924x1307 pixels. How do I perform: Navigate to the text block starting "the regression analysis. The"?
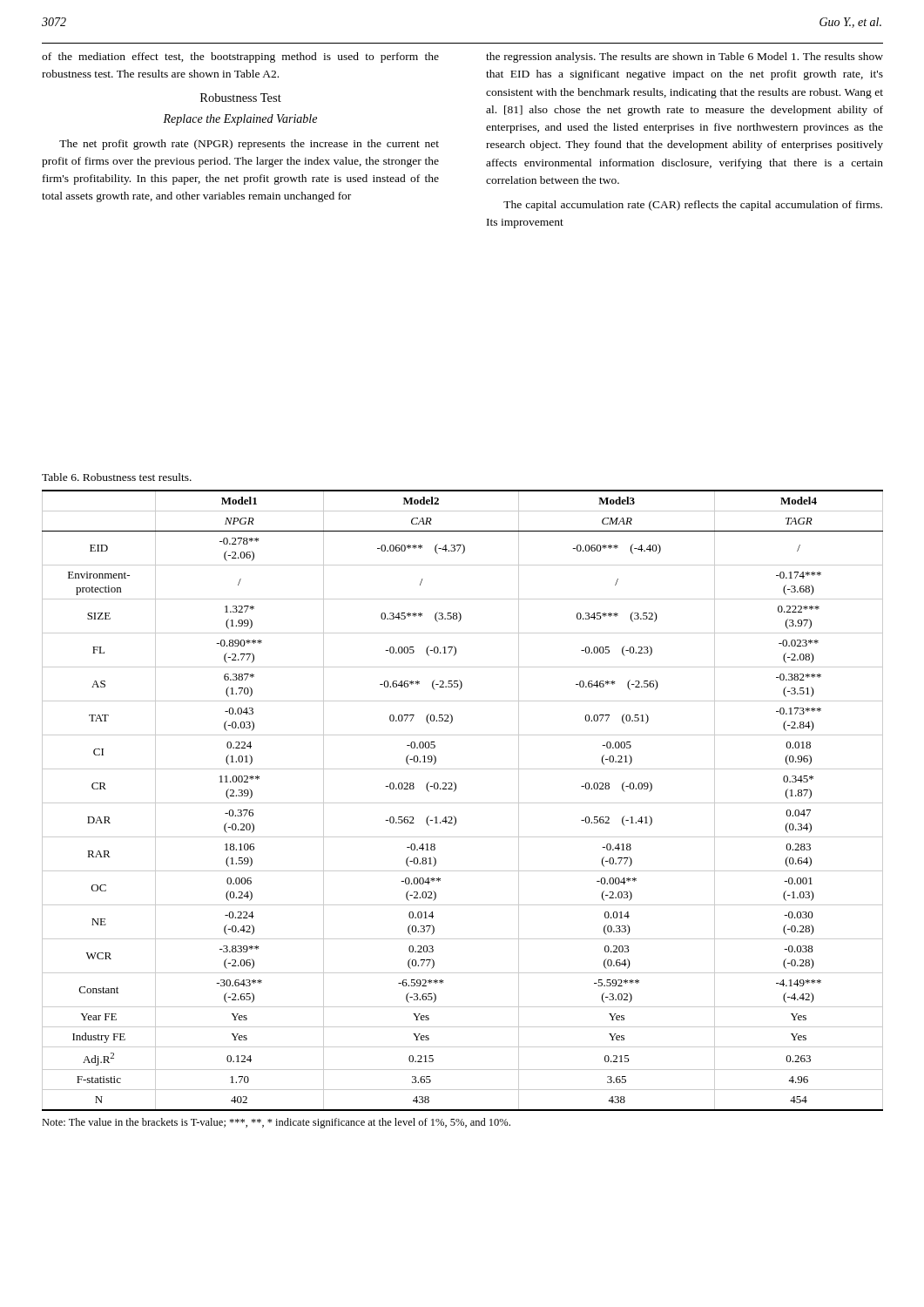coord(684,140)
